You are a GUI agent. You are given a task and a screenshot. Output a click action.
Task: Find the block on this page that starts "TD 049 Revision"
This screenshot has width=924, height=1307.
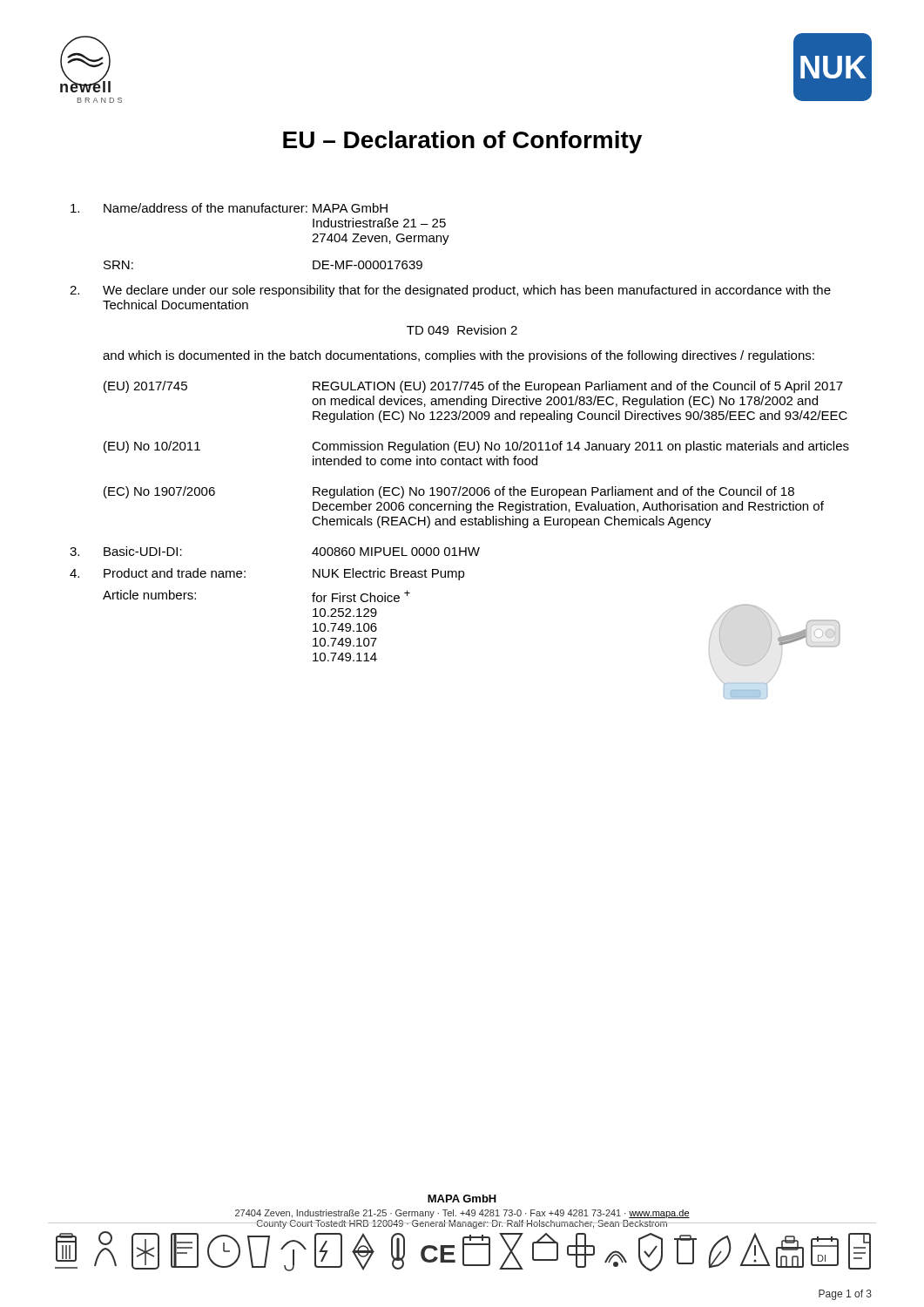coord(462,330)
